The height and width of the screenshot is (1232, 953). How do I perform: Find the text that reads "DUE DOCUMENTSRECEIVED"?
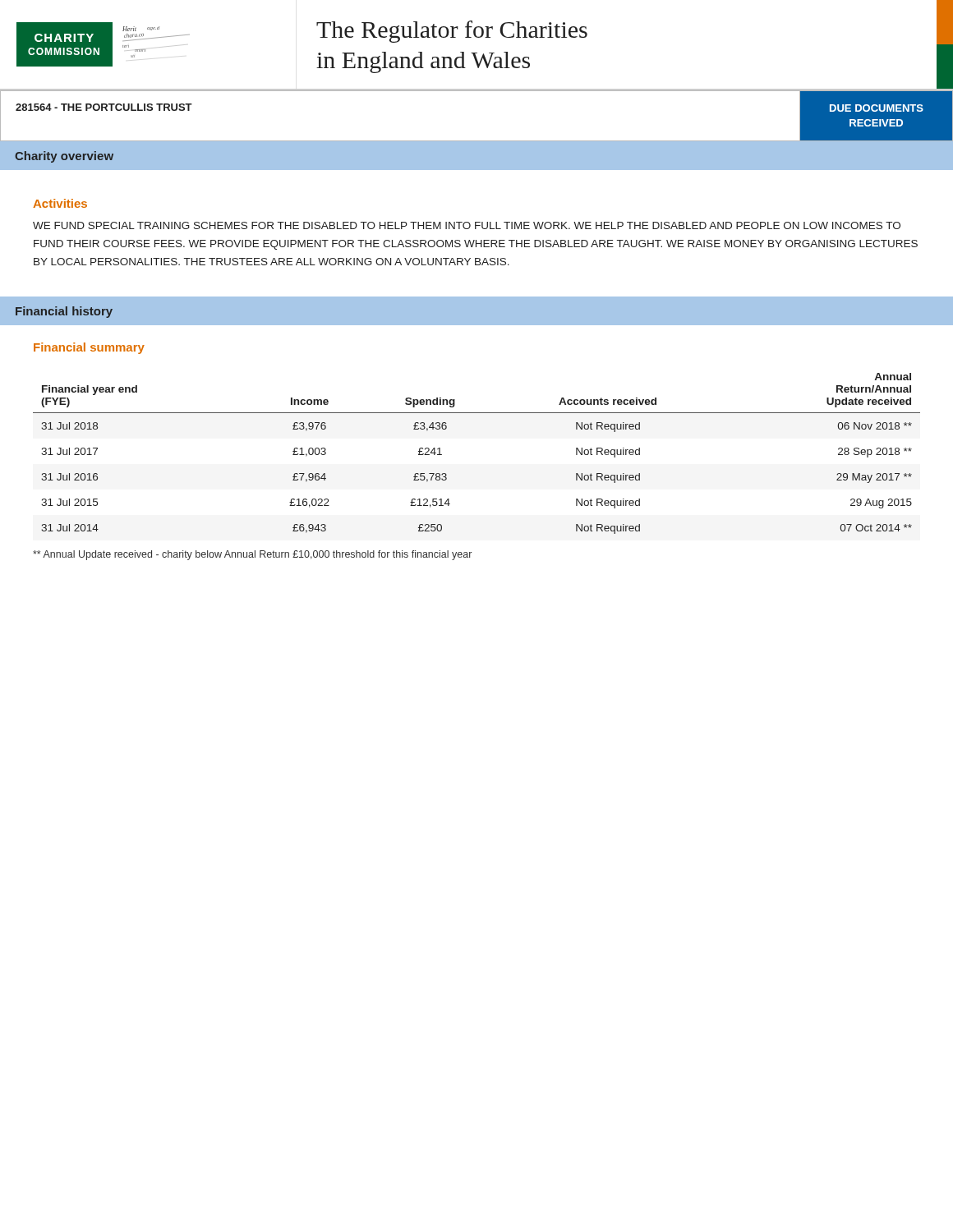(876, 116)
